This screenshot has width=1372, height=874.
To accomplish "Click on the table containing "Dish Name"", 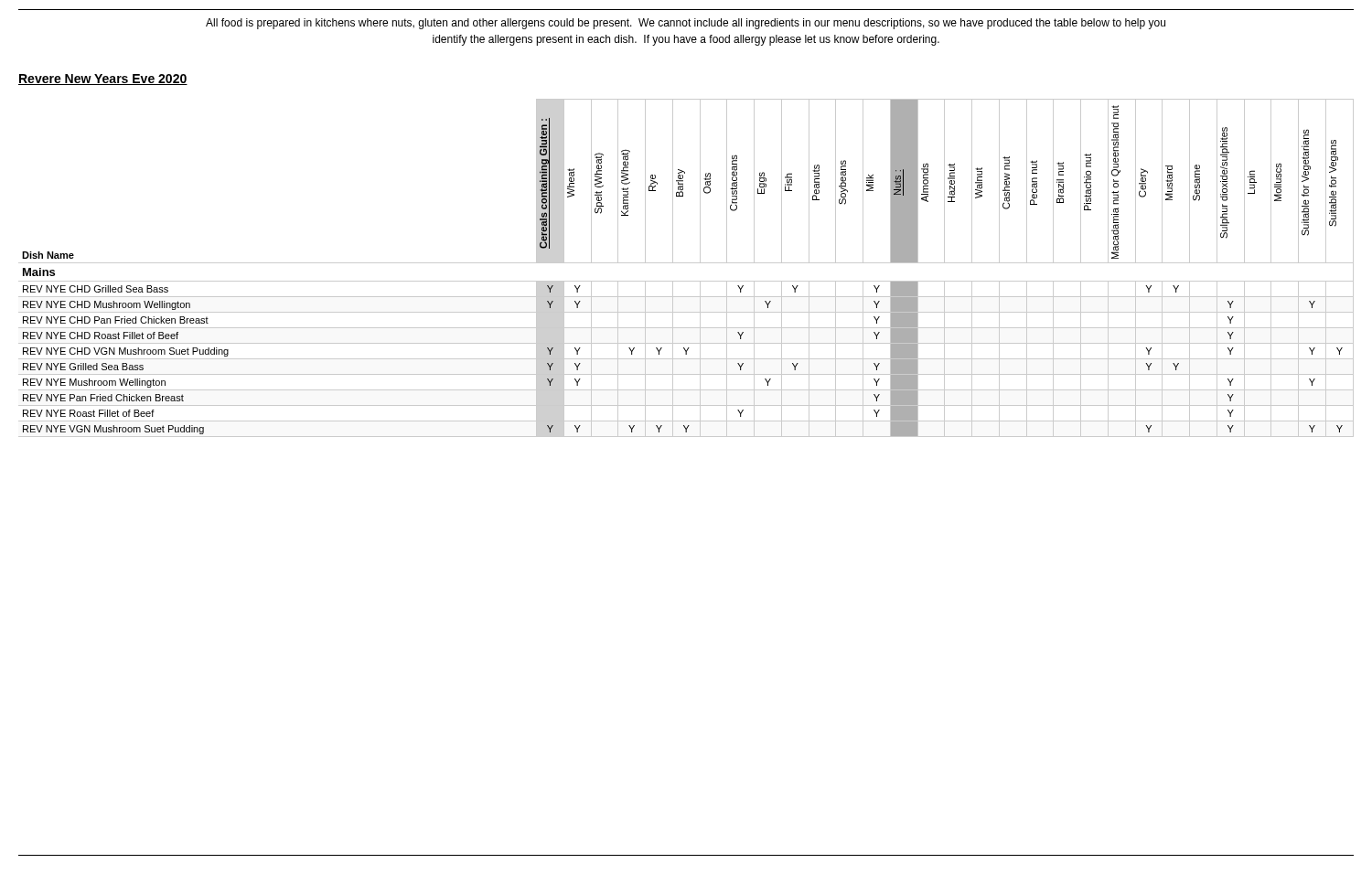I will click(x=686, y=268).
